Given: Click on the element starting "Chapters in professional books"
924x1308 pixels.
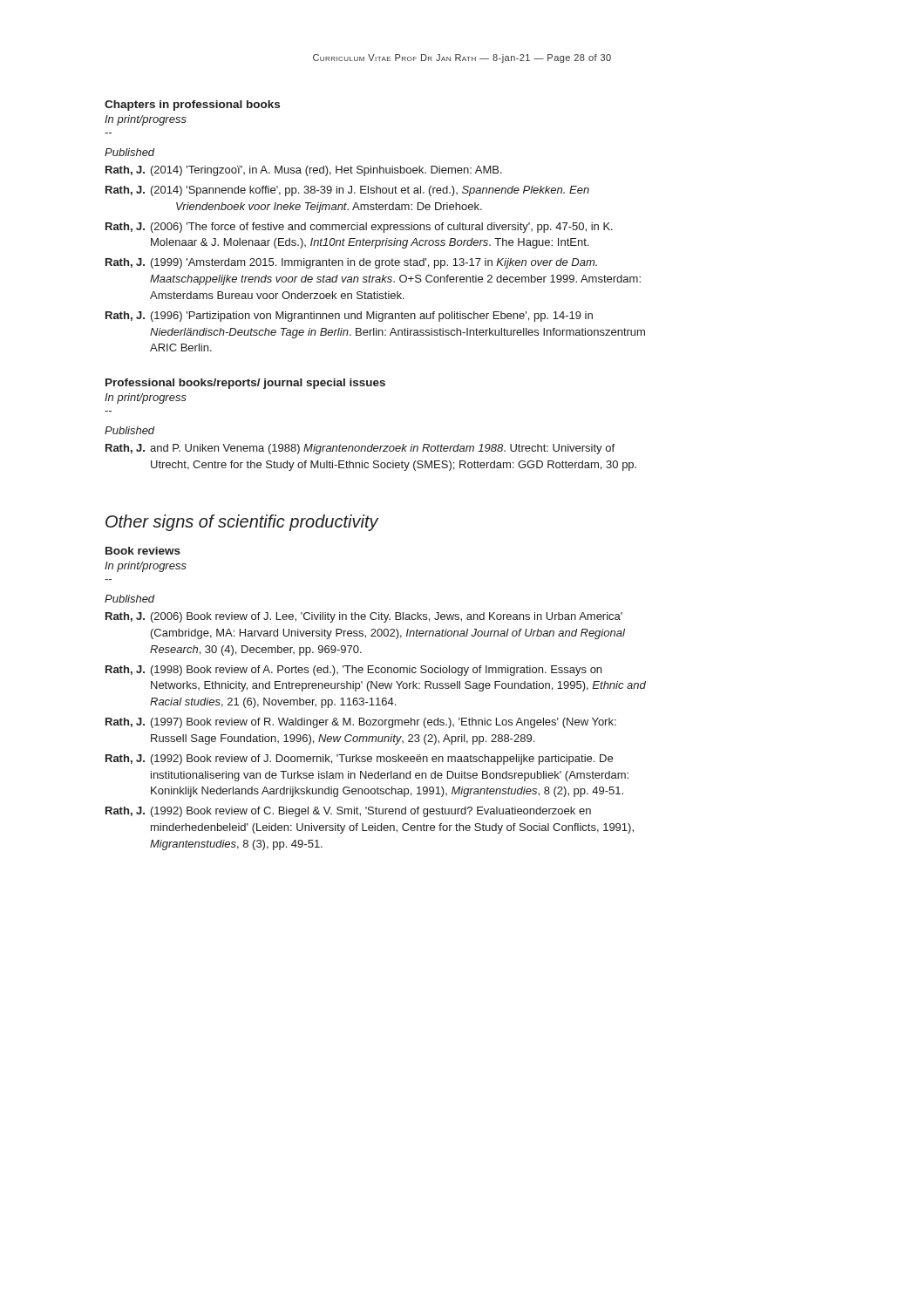Looking at the screenshot, I should tap(193, 104).
